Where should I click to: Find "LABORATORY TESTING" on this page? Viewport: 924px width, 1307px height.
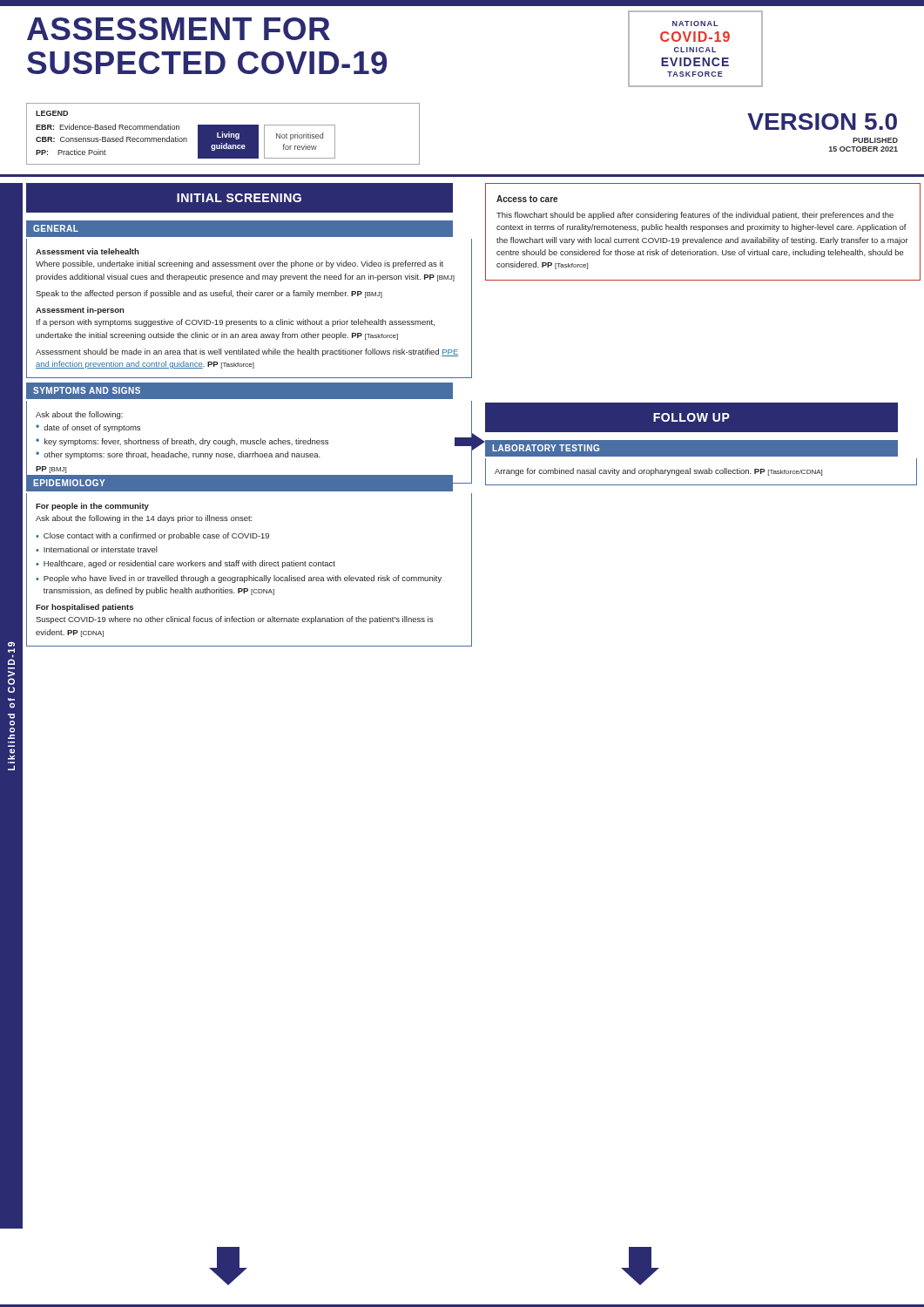pyautogui.click(x=691, y=448)
